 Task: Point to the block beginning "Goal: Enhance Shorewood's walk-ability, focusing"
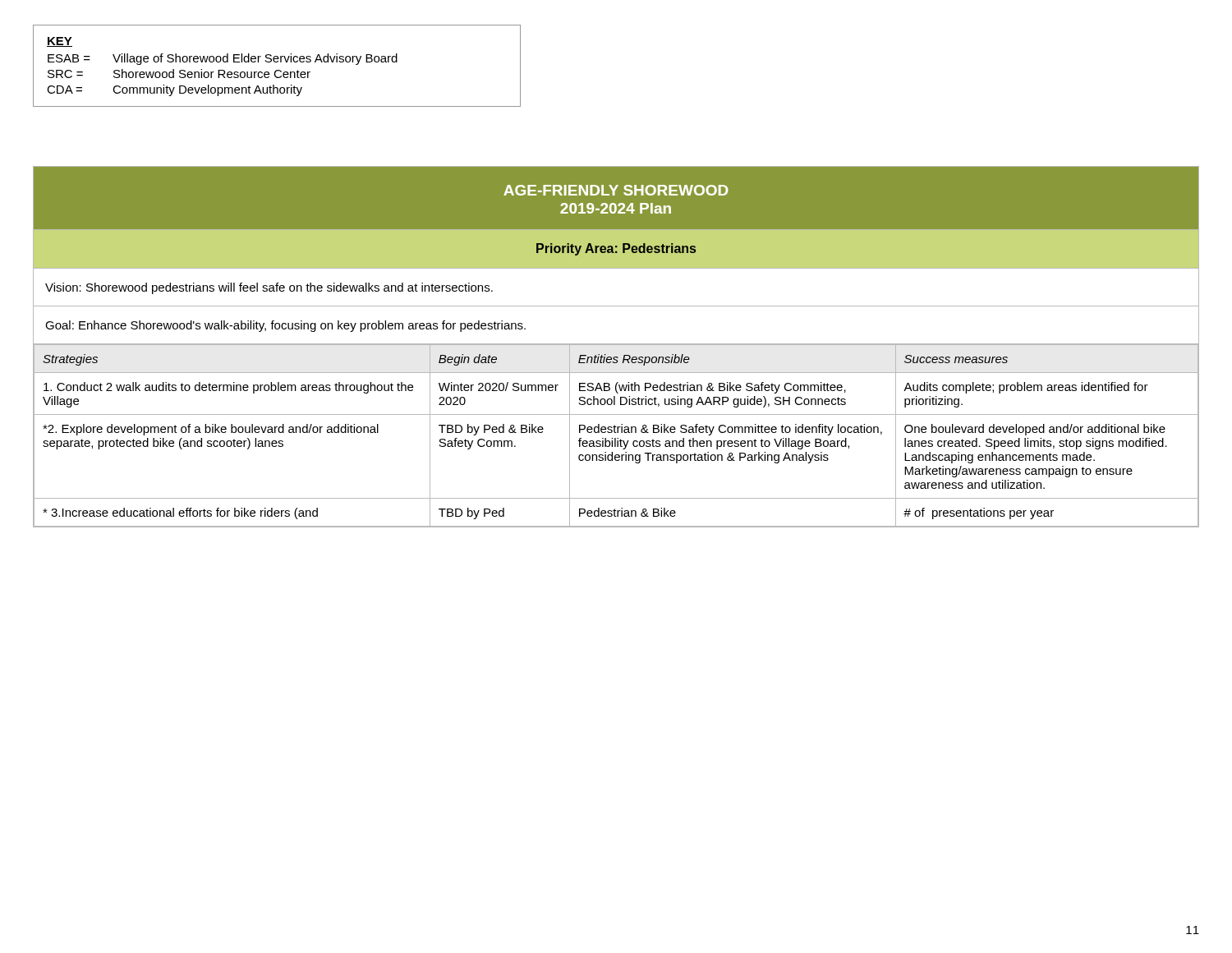coord(286,325)
